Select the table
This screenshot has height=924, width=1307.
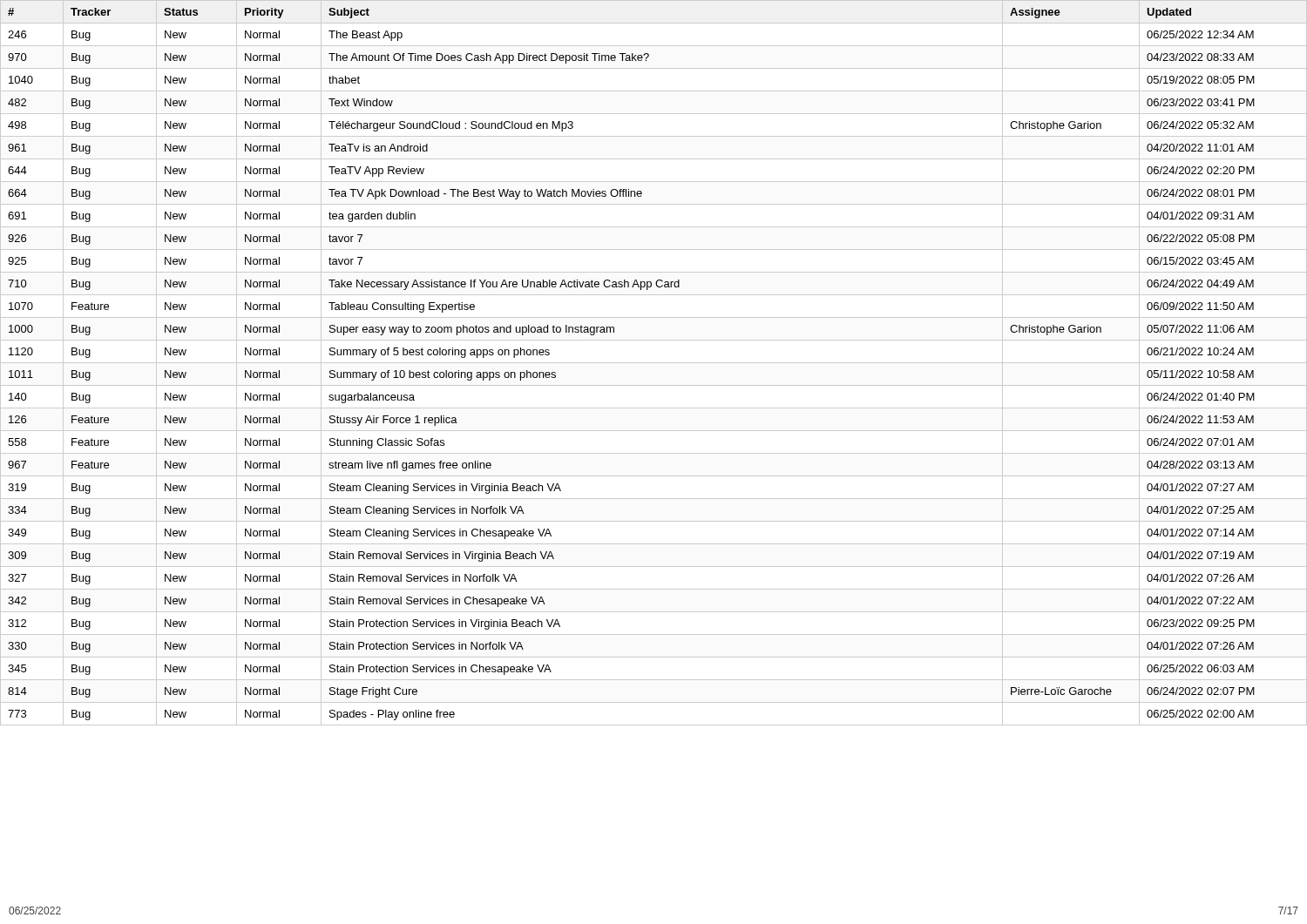654,363
